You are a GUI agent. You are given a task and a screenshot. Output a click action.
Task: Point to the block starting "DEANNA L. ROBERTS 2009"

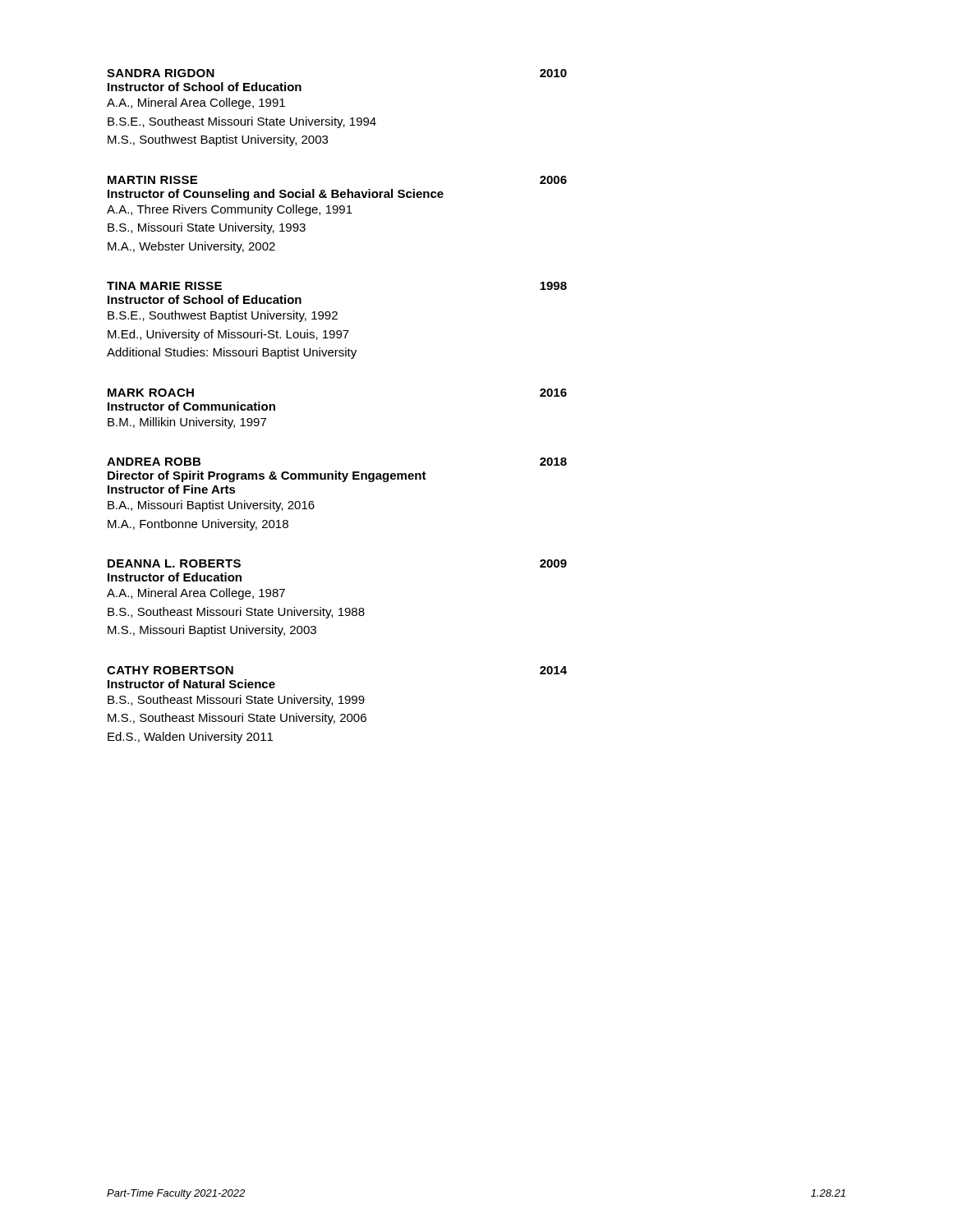coord(337,598)
